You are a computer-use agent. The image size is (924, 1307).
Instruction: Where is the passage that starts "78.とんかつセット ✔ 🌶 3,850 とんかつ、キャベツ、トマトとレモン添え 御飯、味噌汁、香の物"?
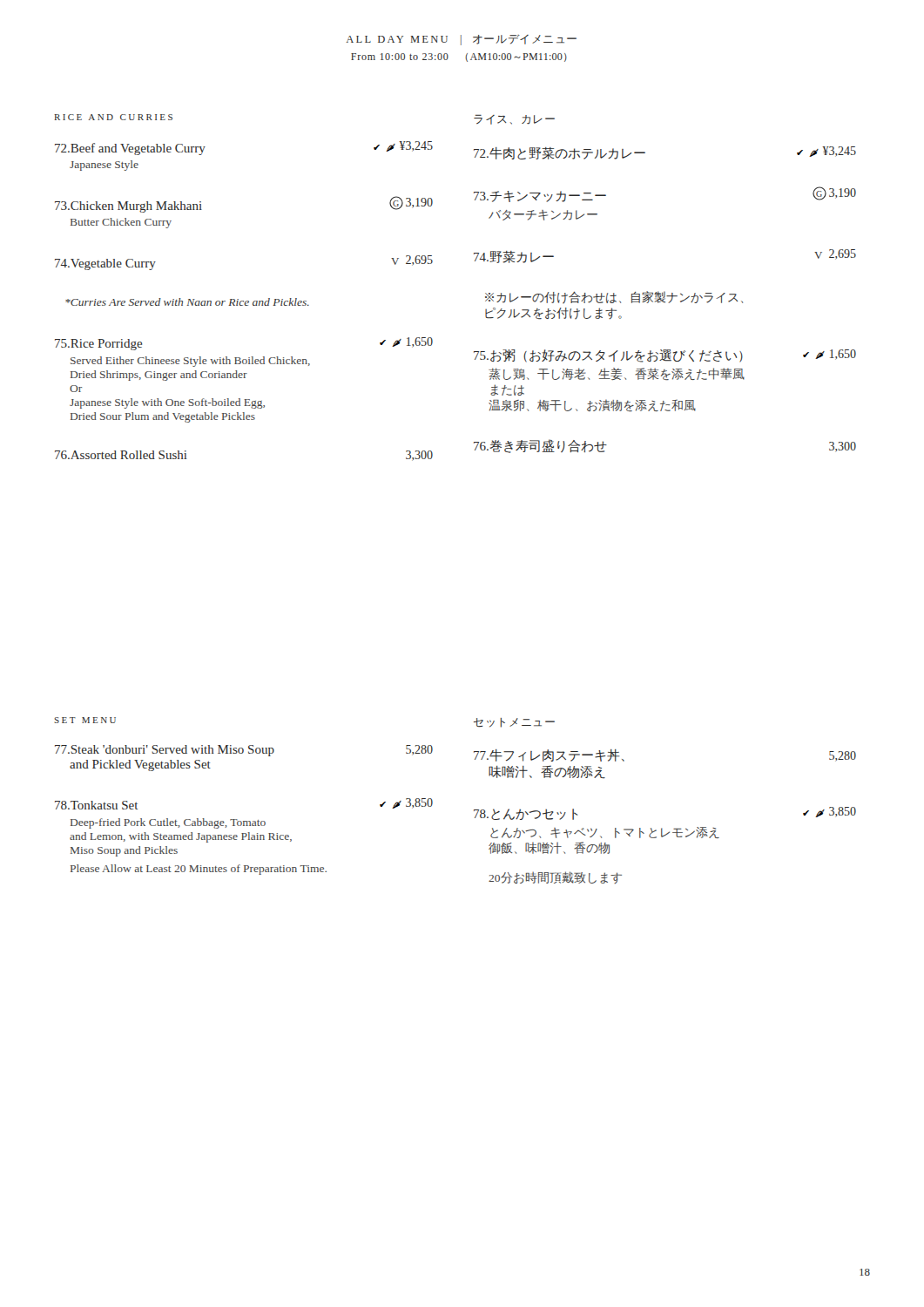664,845
